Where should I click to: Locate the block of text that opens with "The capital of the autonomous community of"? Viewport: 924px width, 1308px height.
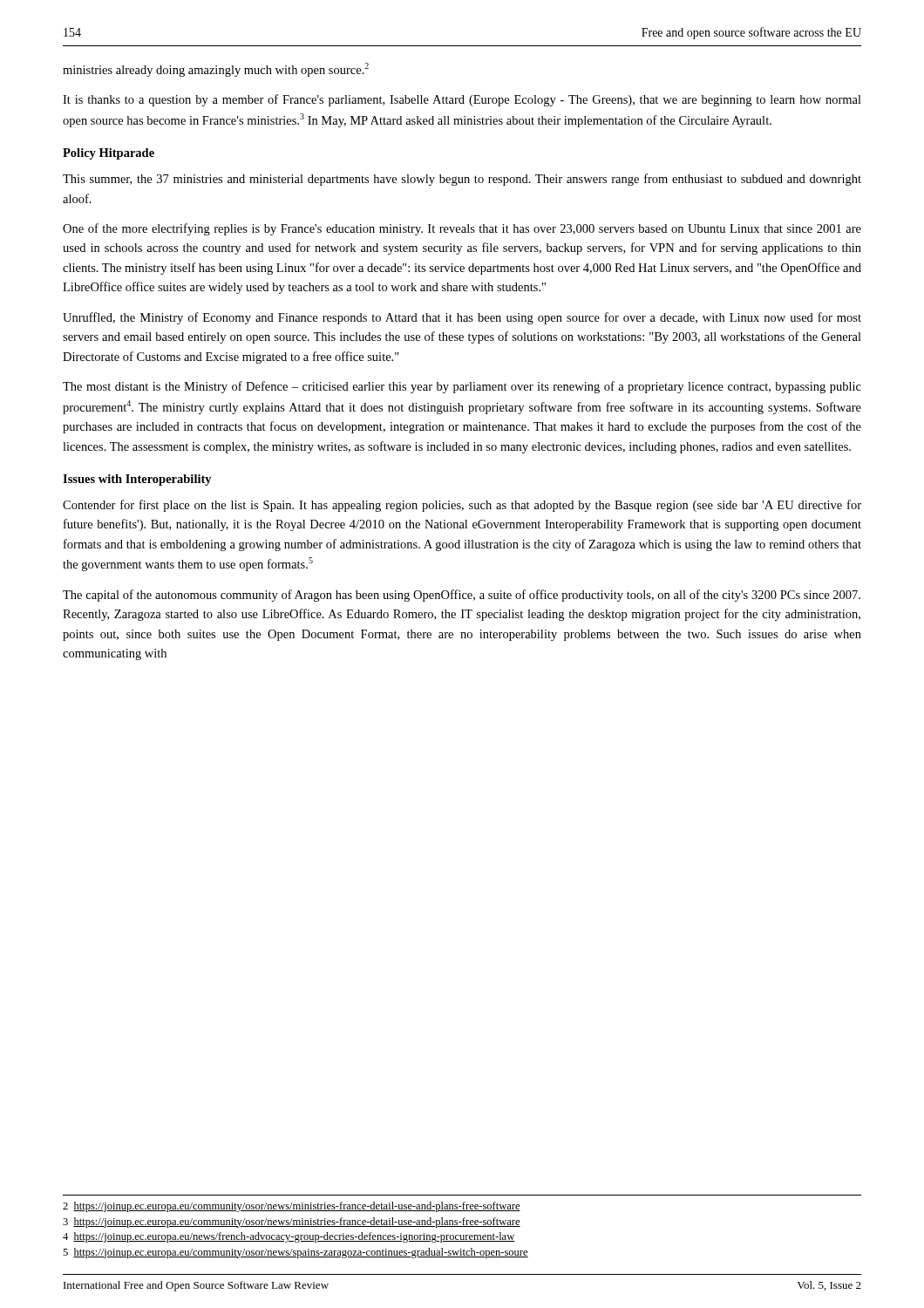pyautogui.click(x=462, y=624)
